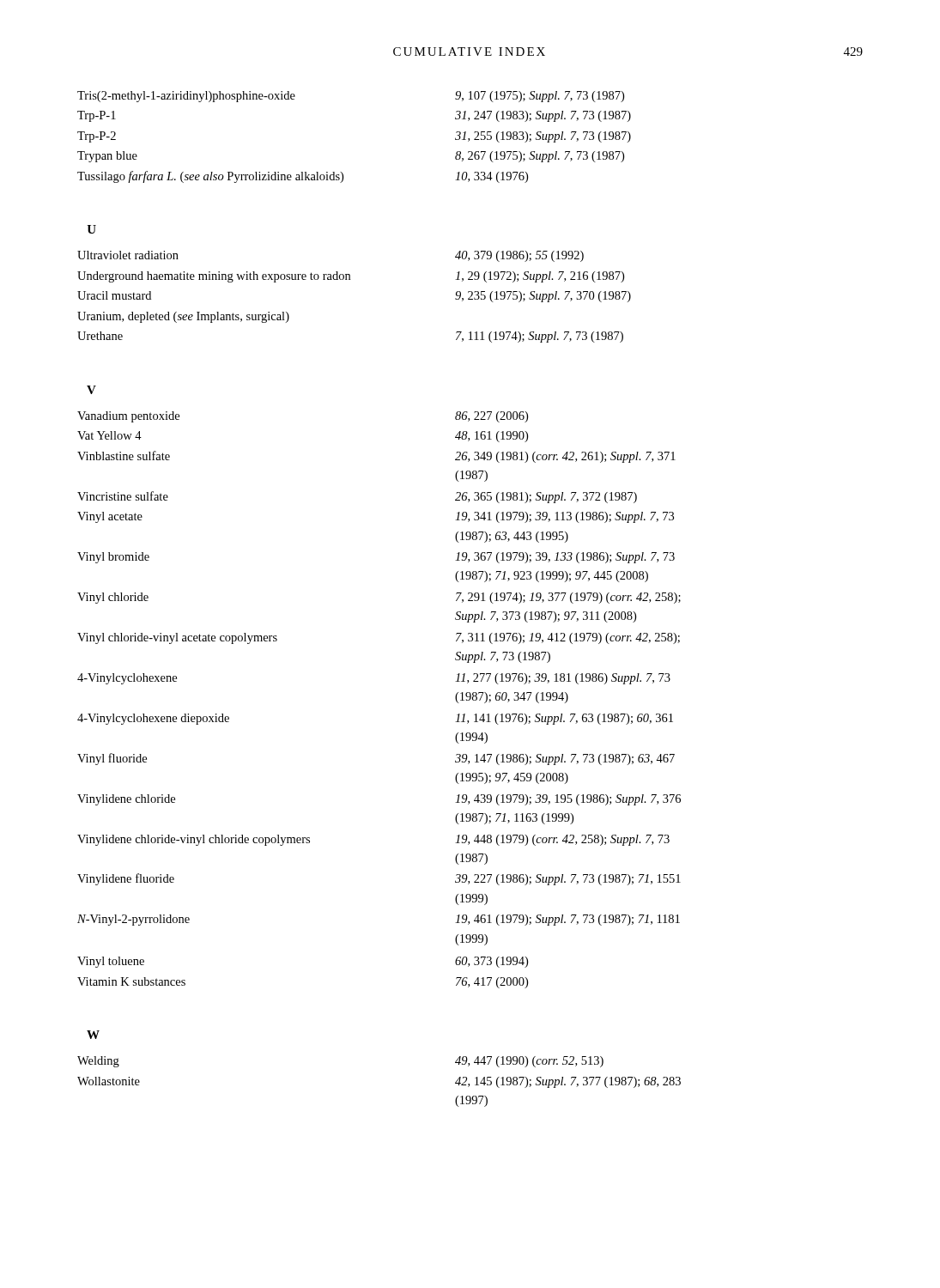
Task: Where is the passage that starts "Tussilago farfara L."?
Action: click(470, 176)
